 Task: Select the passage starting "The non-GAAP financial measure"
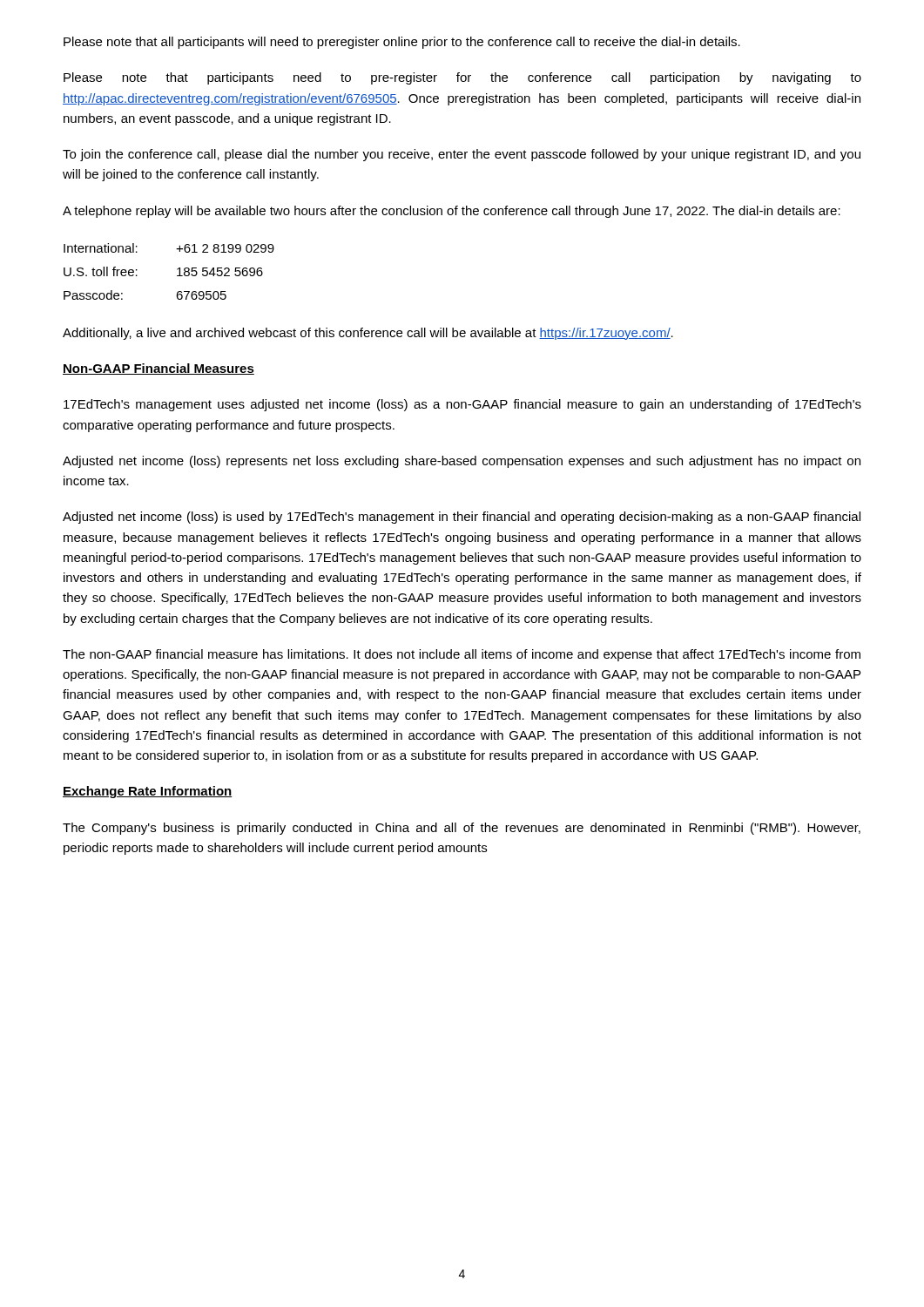pos(462,704)
